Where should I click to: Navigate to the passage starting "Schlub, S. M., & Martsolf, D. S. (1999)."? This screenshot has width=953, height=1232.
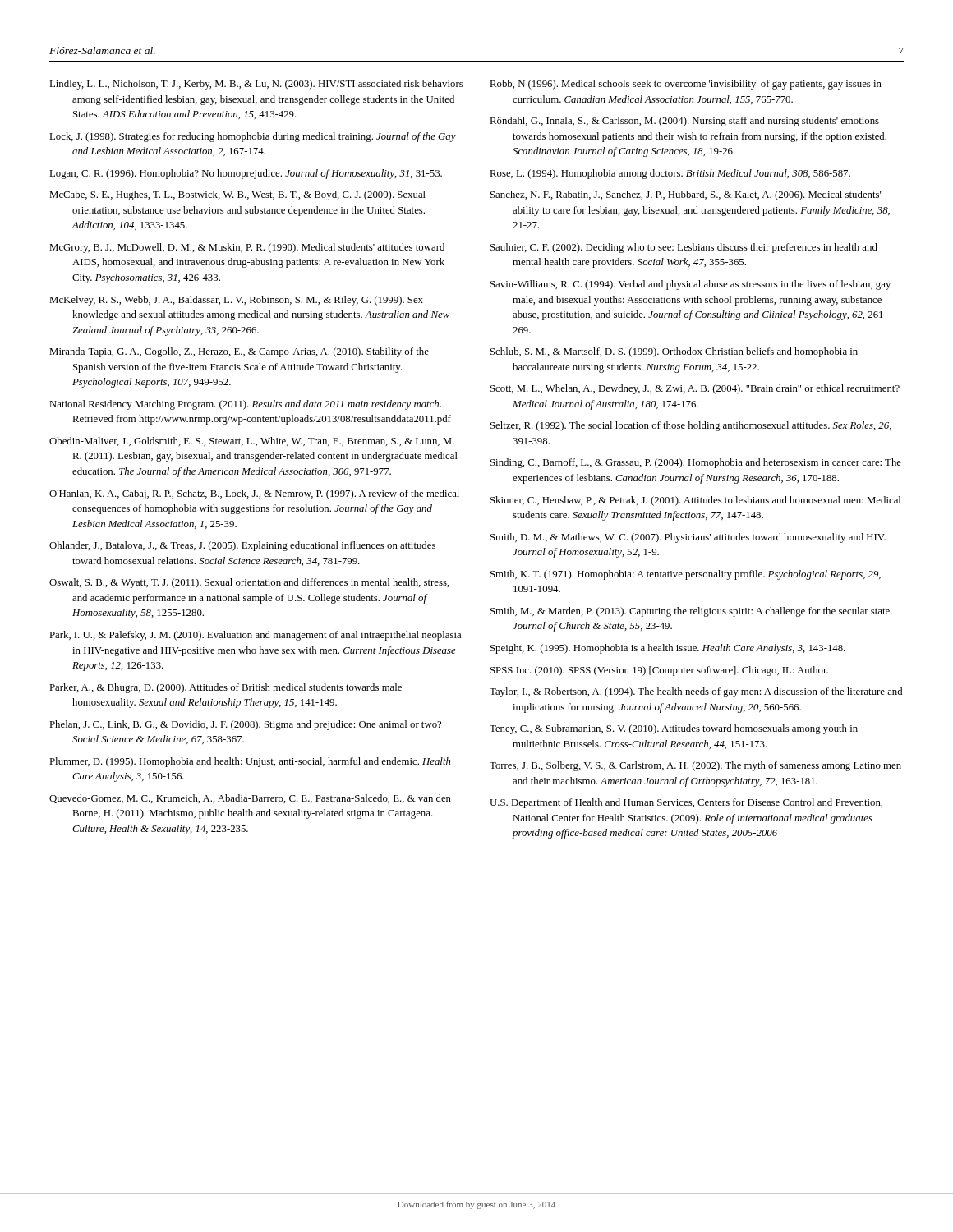pyautogui.click(x=674, y=359)
